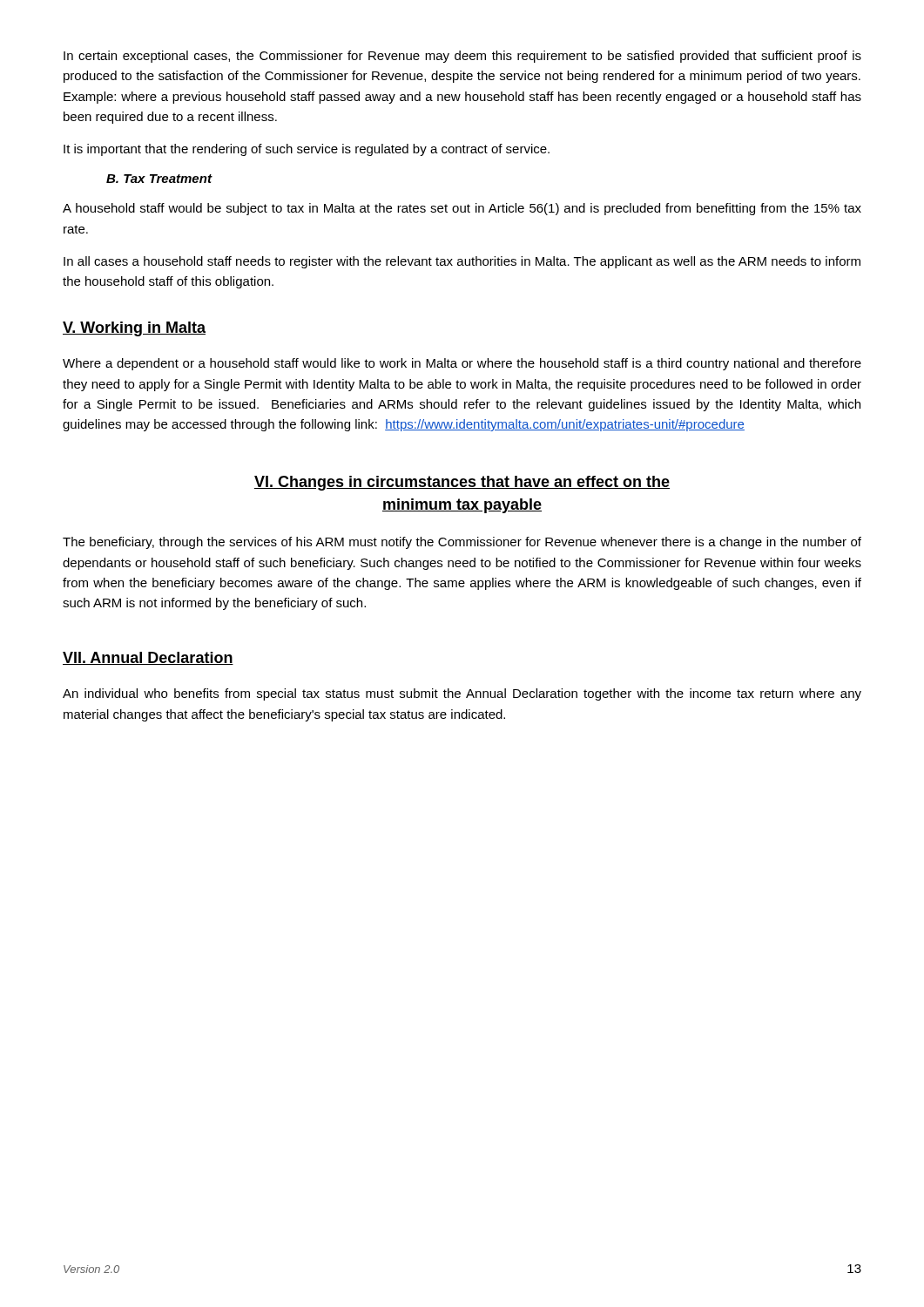This screenshot has height=1307, width=924.
Task: Point to the region starting "B. Tax Treatment"
Action: pyautogui.click(x=159, y=178)
